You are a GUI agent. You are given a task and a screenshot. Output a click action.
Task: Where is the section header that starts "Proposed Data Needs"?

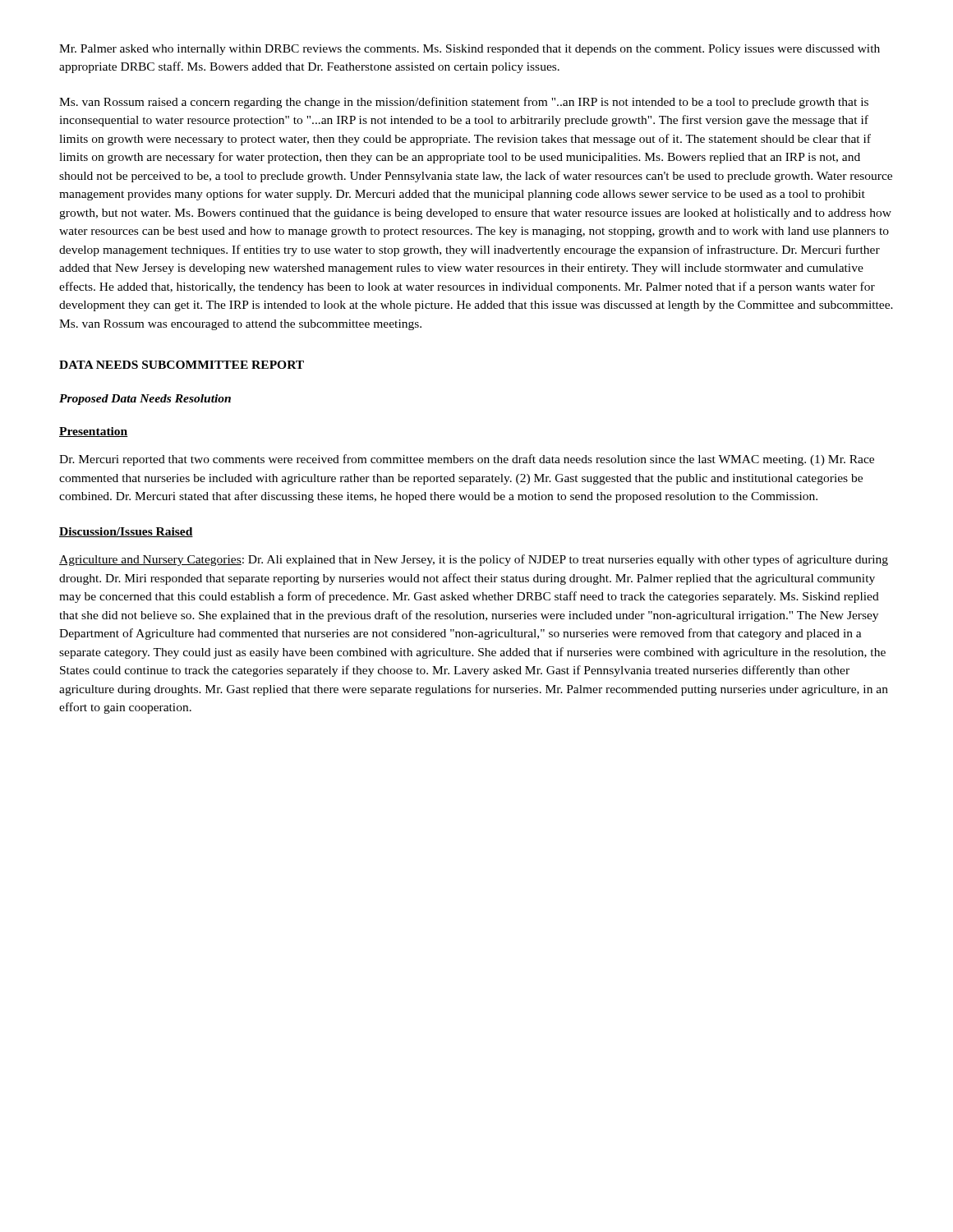pos(145,398)
